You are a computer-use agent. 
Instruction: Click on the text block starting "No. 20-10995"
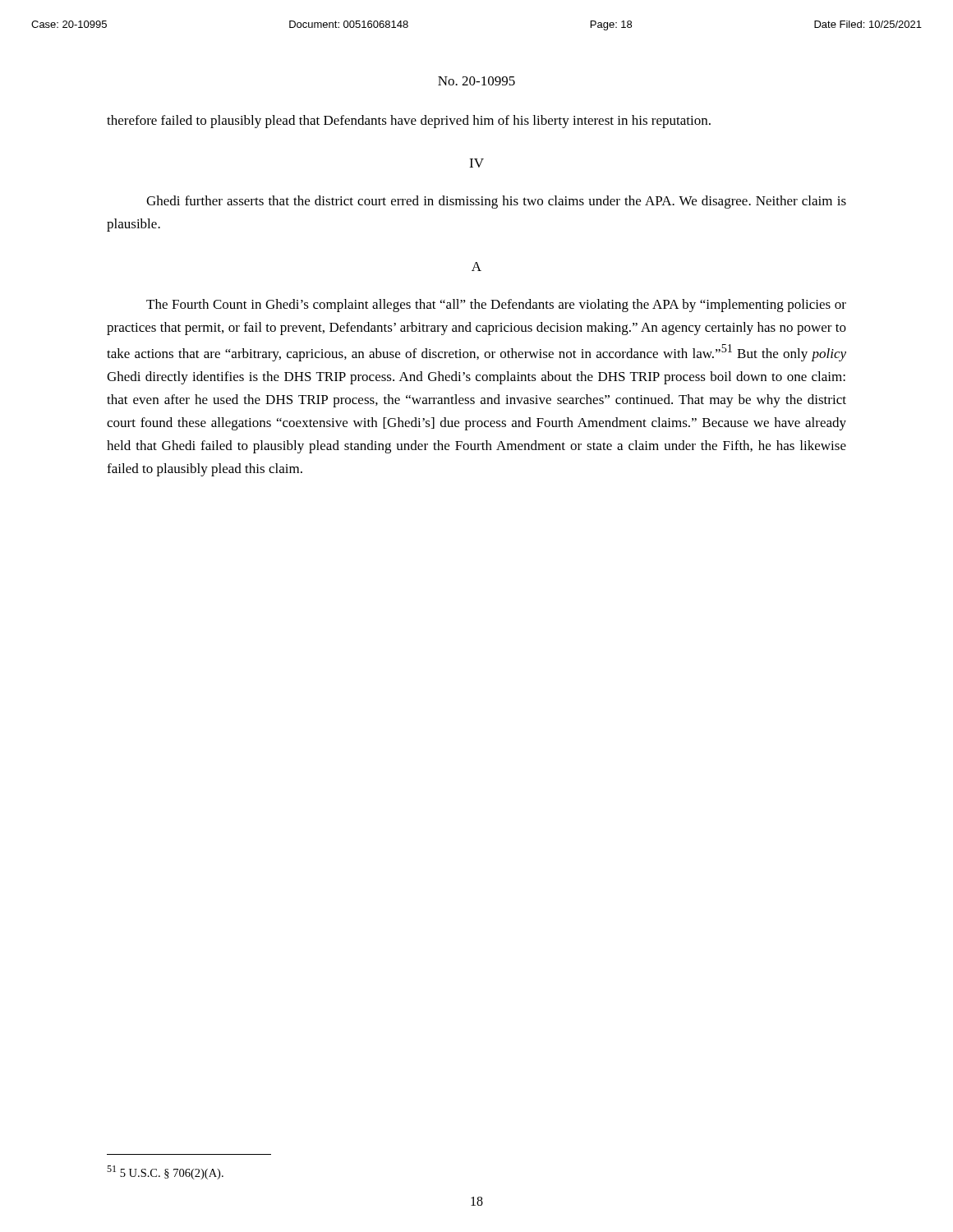click(x=476, y=81)
